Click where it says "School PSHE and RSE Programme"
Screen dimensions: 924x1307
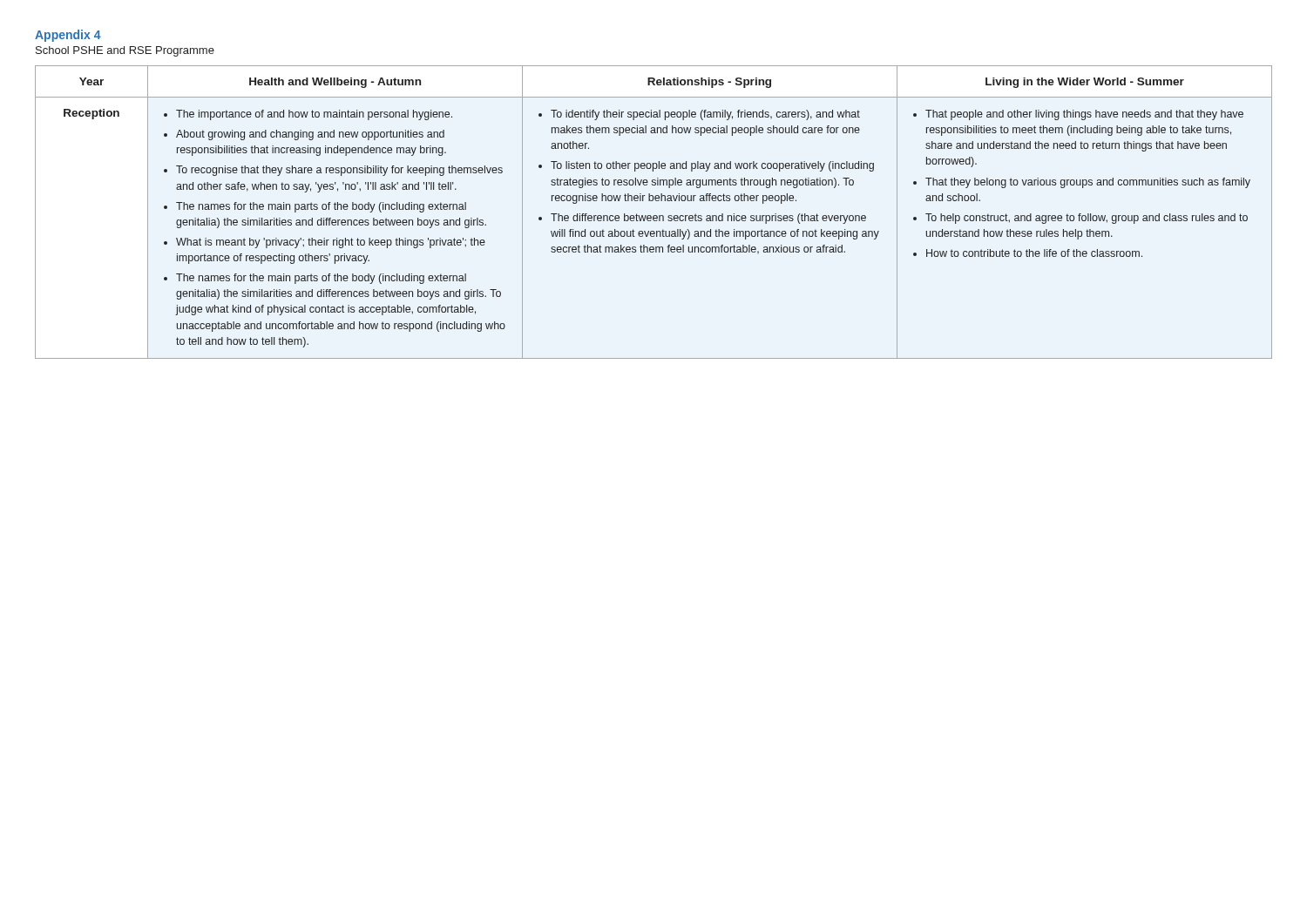tap(125, 50)
